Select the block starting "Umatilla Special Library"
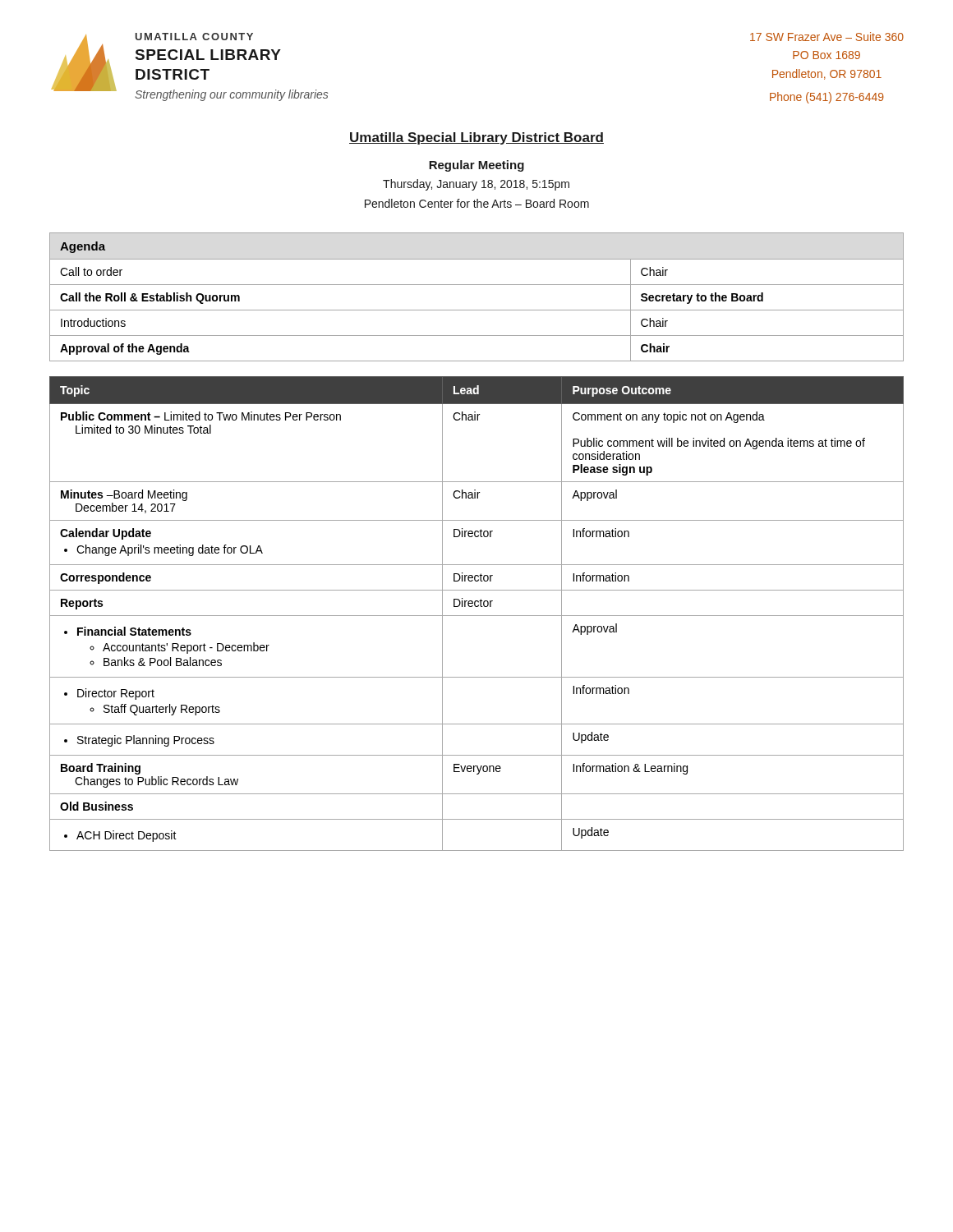 point(476,137)
